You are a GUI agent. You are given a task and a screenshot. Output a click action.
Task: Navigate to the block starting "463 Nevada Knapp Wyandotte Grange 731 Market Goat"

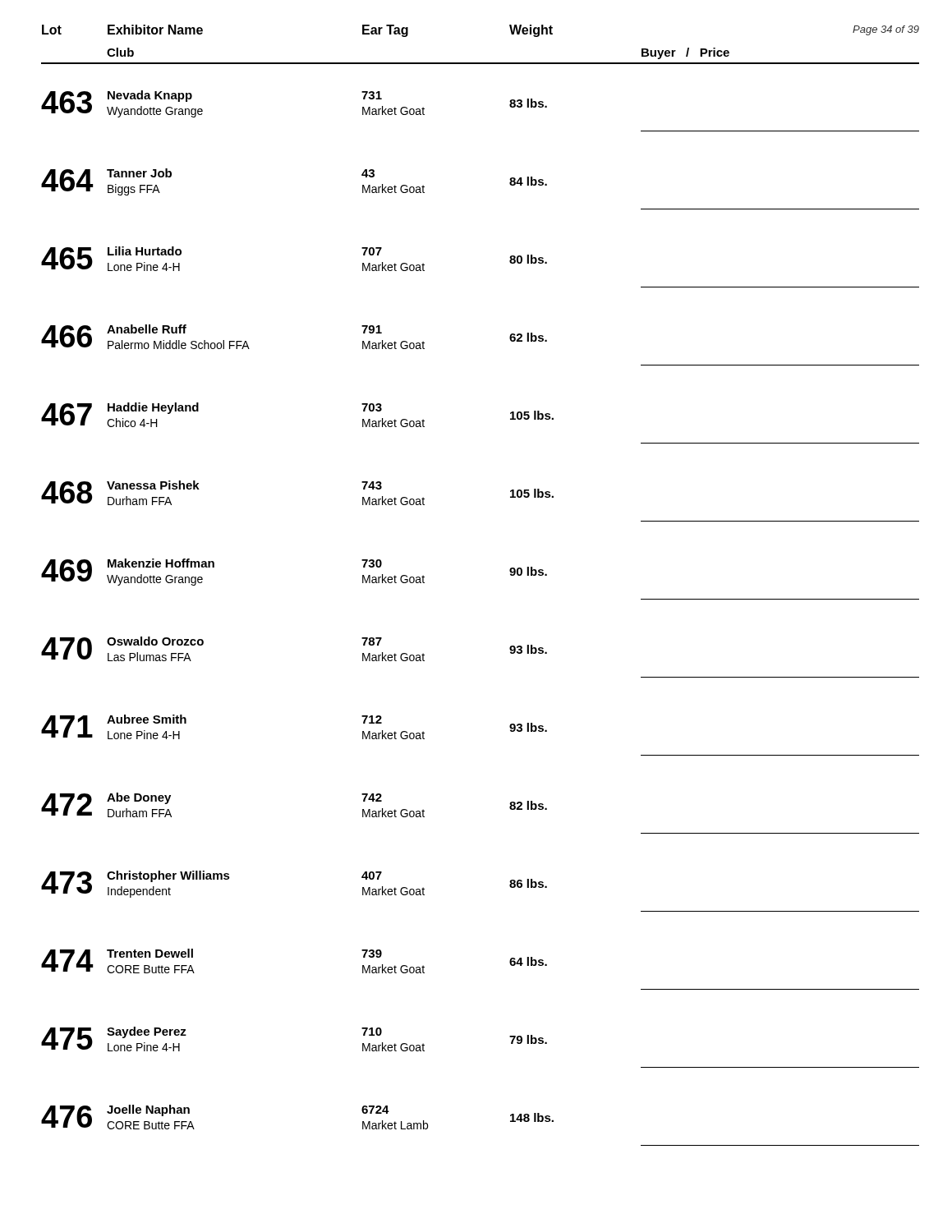coord(134,99)
